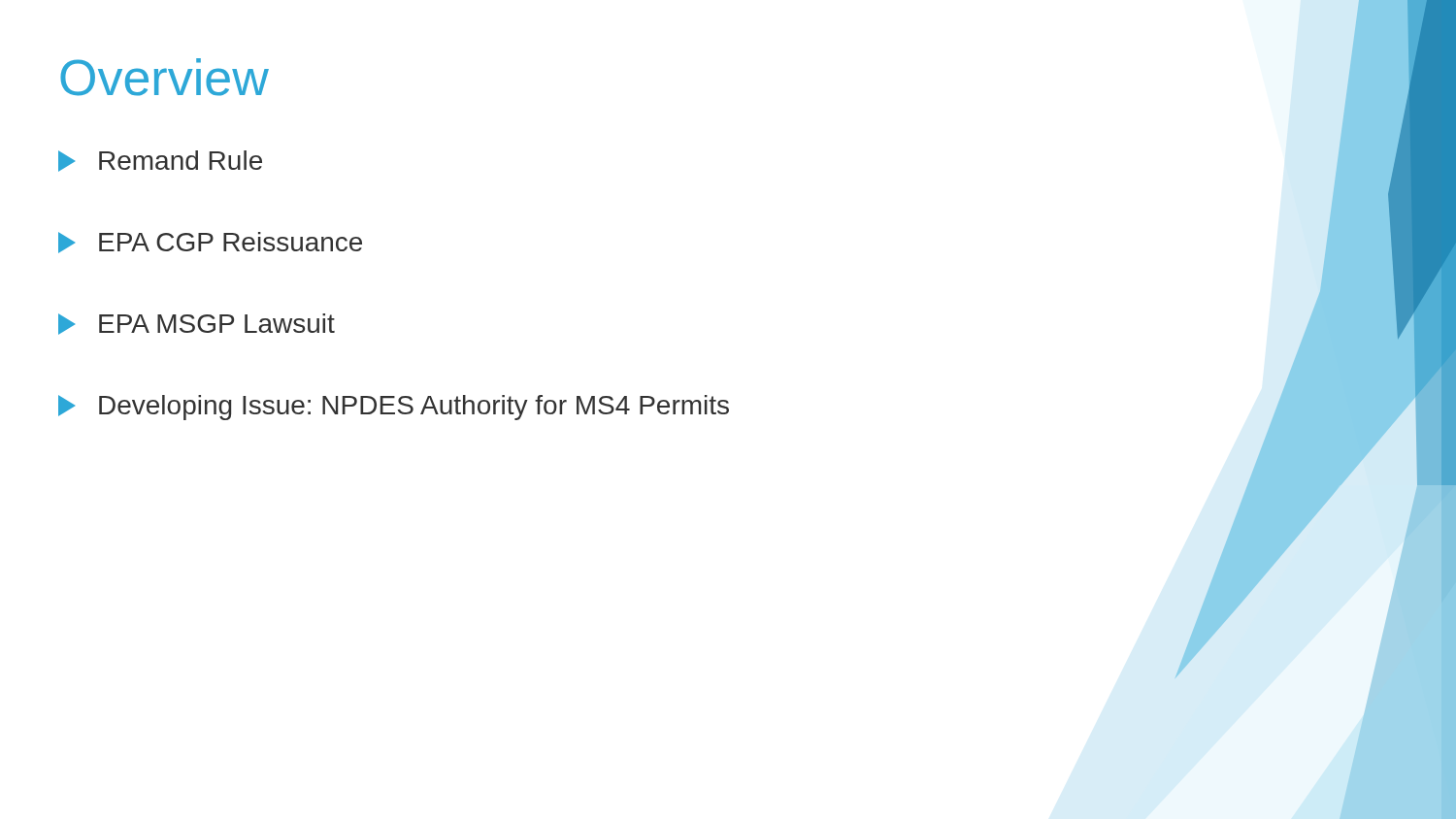The height and width of the screenshot is (819, 1456).
Task: Select the list item that reads "Developing Issue: NPDES Authority for MS4 Permits"
Action: (x=394, y=406)
